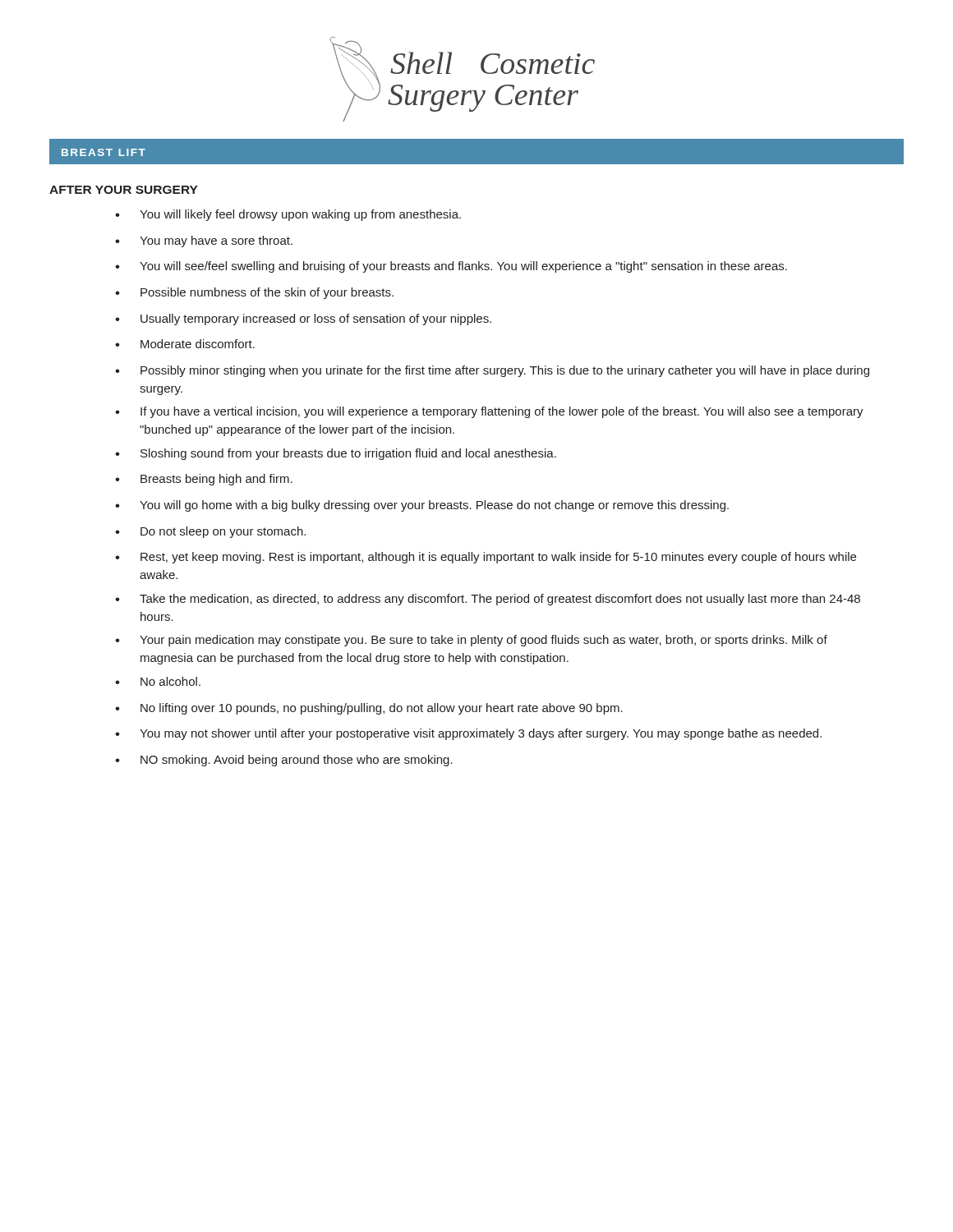The height and width of the screenshot is (1232, 953).
Task: Select the text block starting "• No alcohol."
Action: [158, 681]
